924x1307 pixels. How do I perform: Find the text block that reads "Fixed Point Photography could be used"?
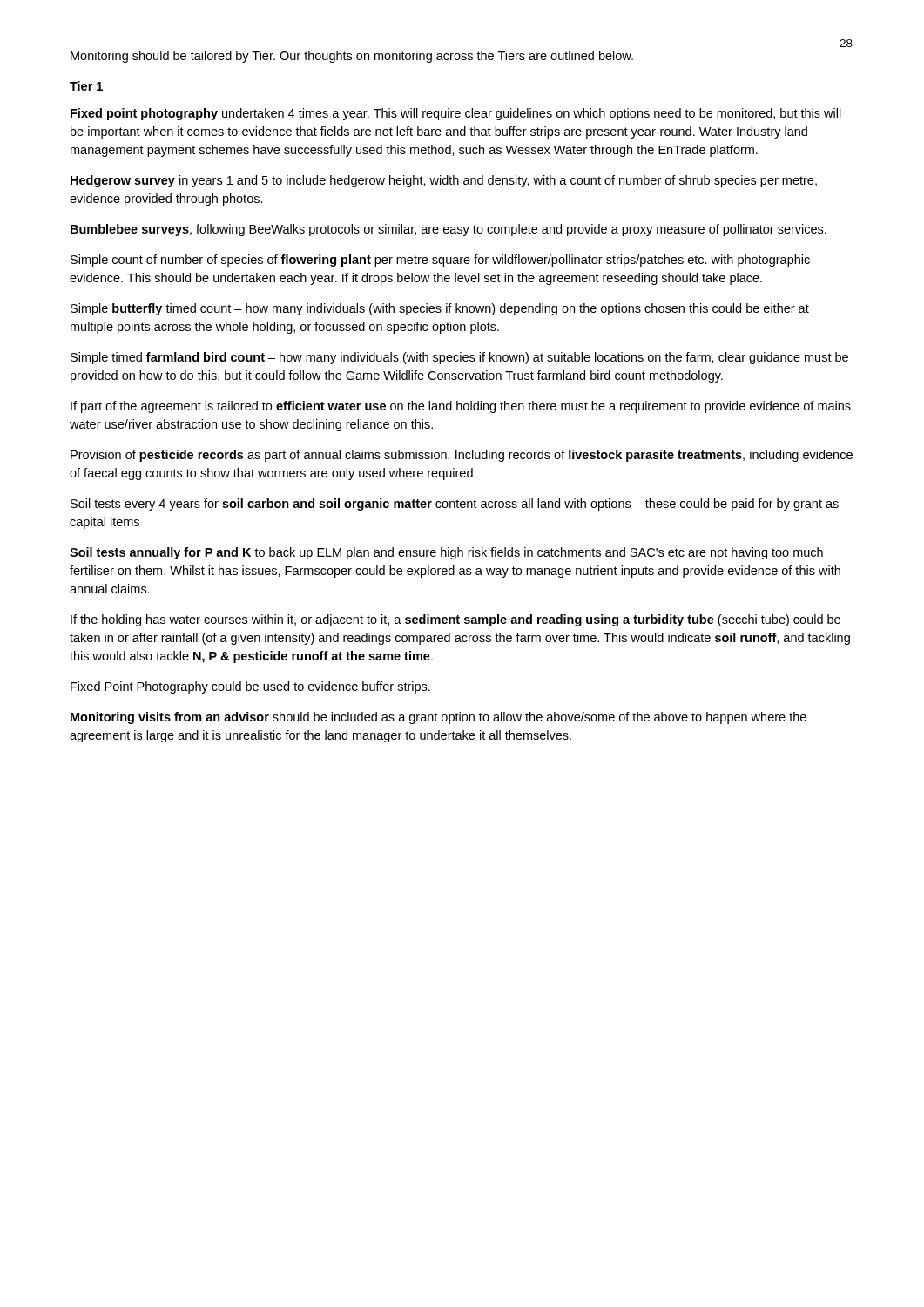point(250,687)
